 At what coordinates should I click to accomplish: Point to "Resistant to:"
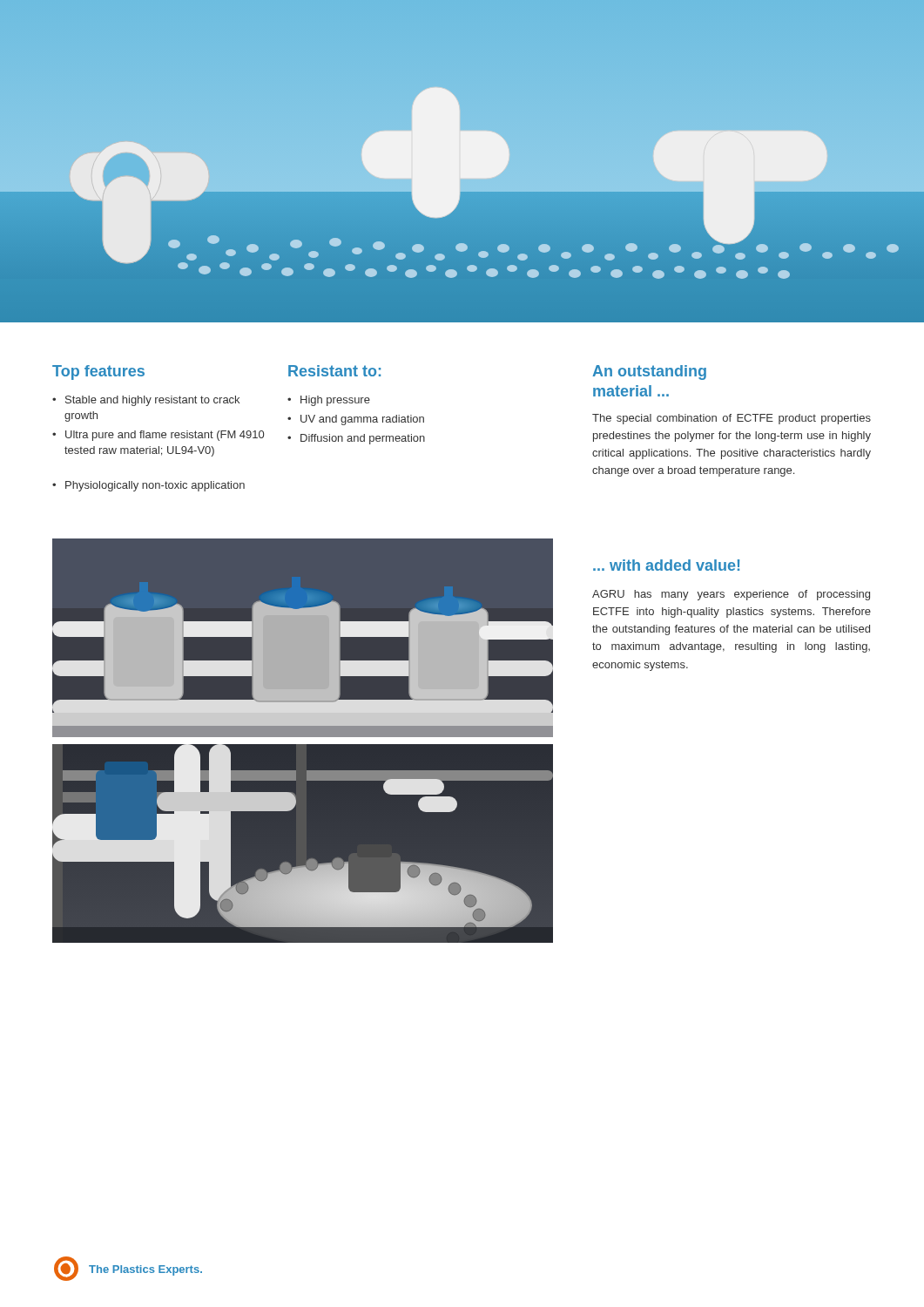point(335,371)
